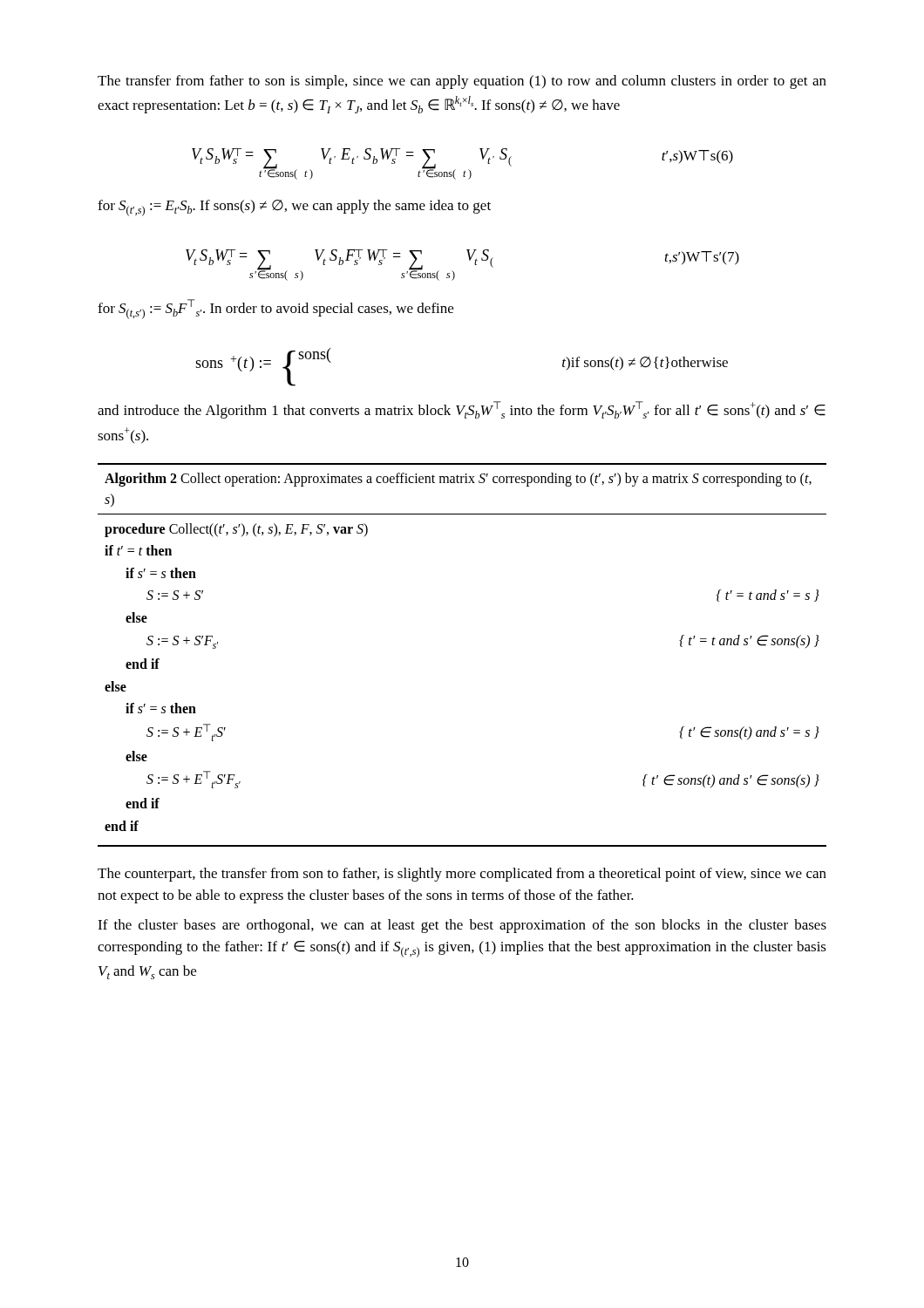The image size is (924, 1308).
Task: Locate the text block containing "If the cluster bases are orthogonal,"
Action: [x=462, y=949]
